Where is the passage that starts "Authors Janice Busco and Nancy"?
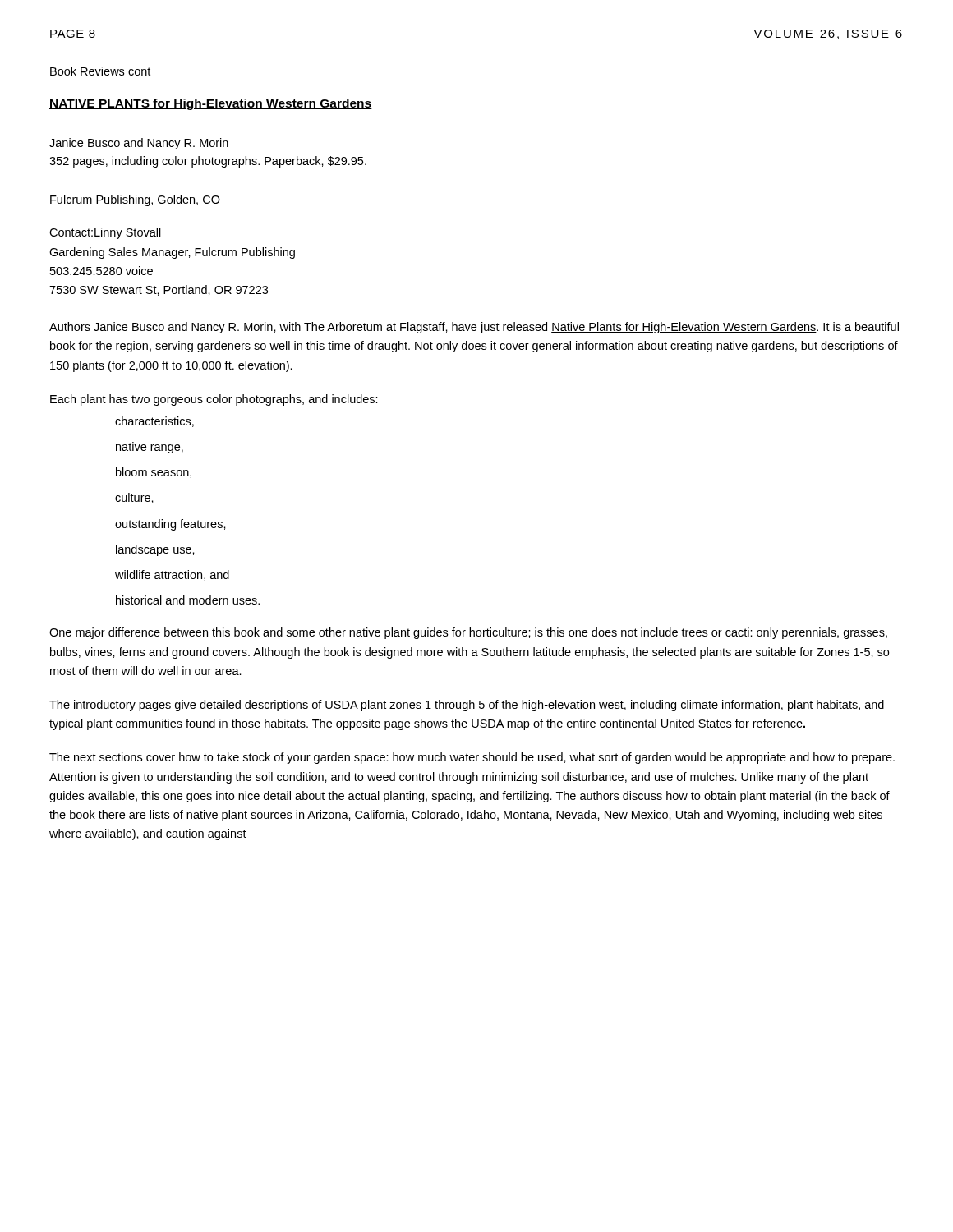 (x=474, y=346)
